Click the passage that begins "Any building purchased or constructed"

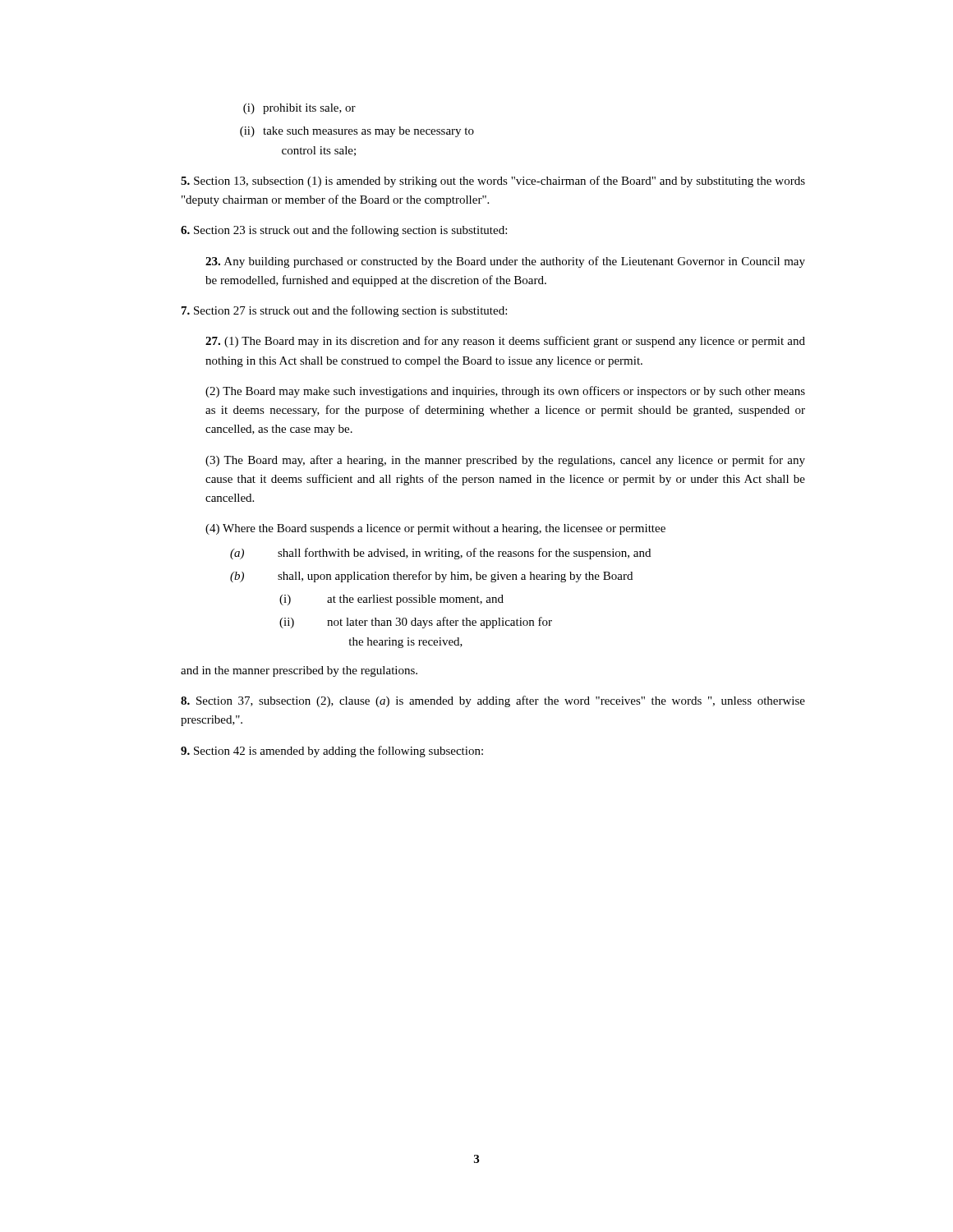click(505, 270)
